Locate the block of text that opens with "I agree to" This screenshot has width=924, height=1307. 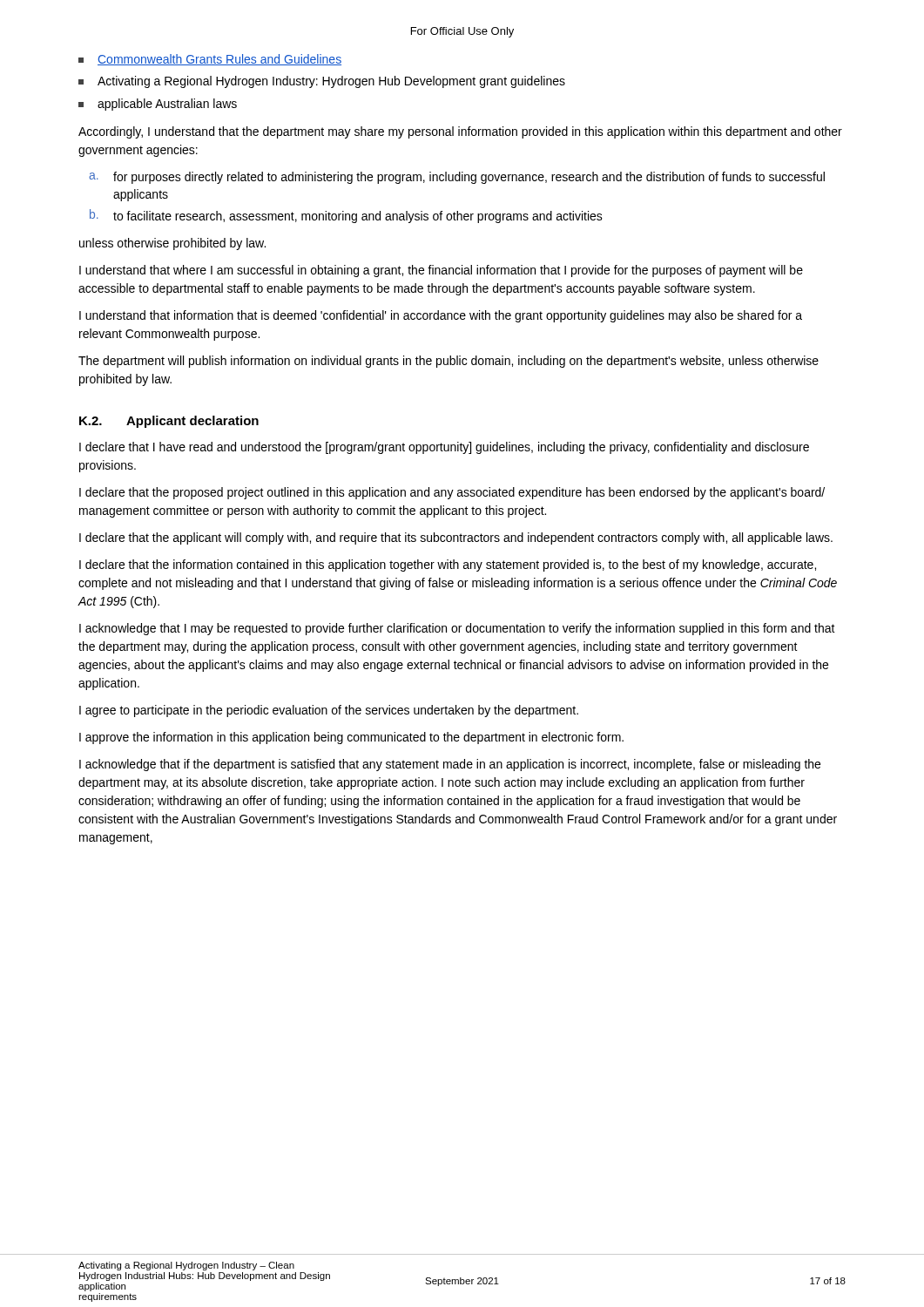462,710
